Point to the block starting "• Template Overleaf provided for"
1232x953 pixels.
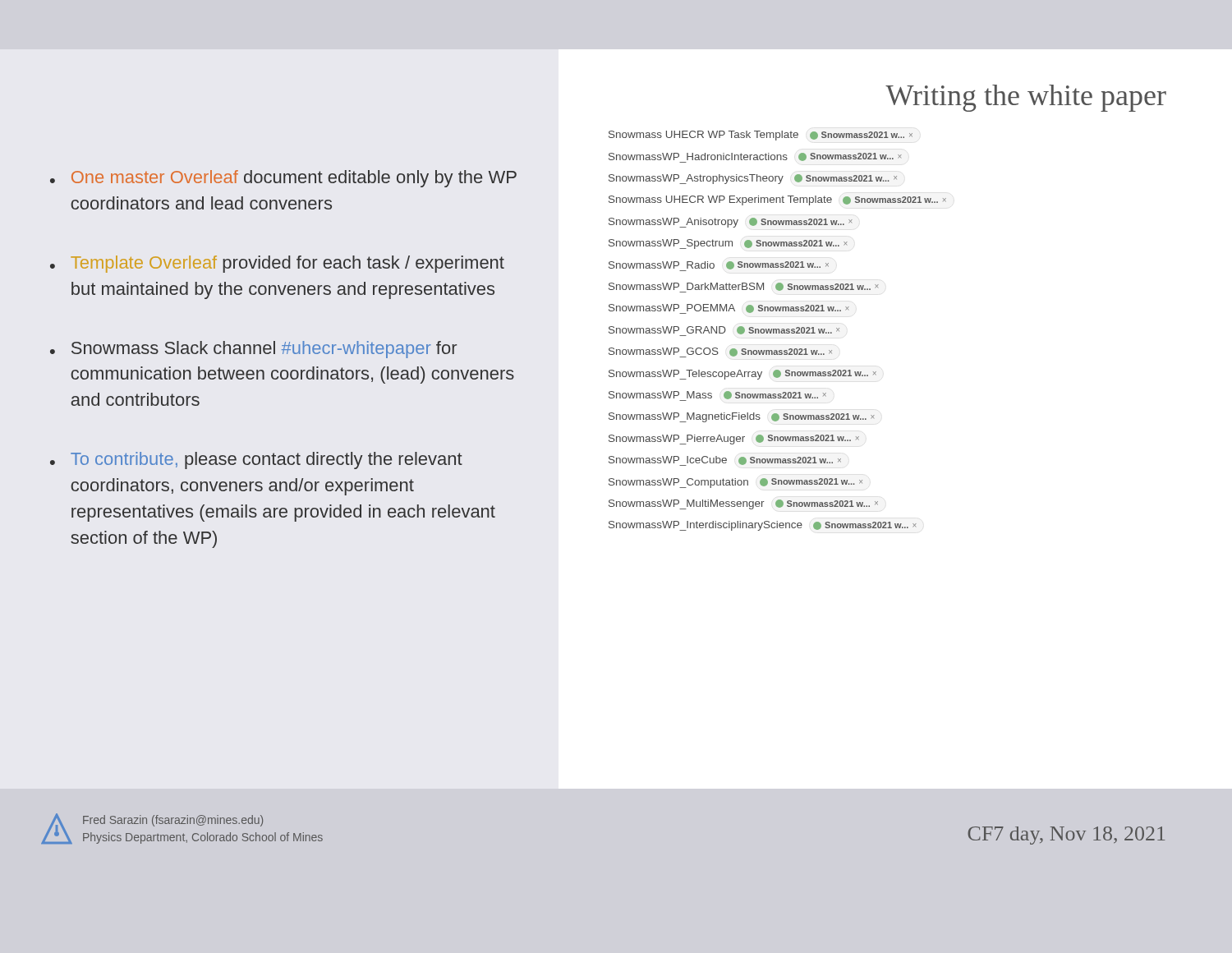click(x=287, y=276)
